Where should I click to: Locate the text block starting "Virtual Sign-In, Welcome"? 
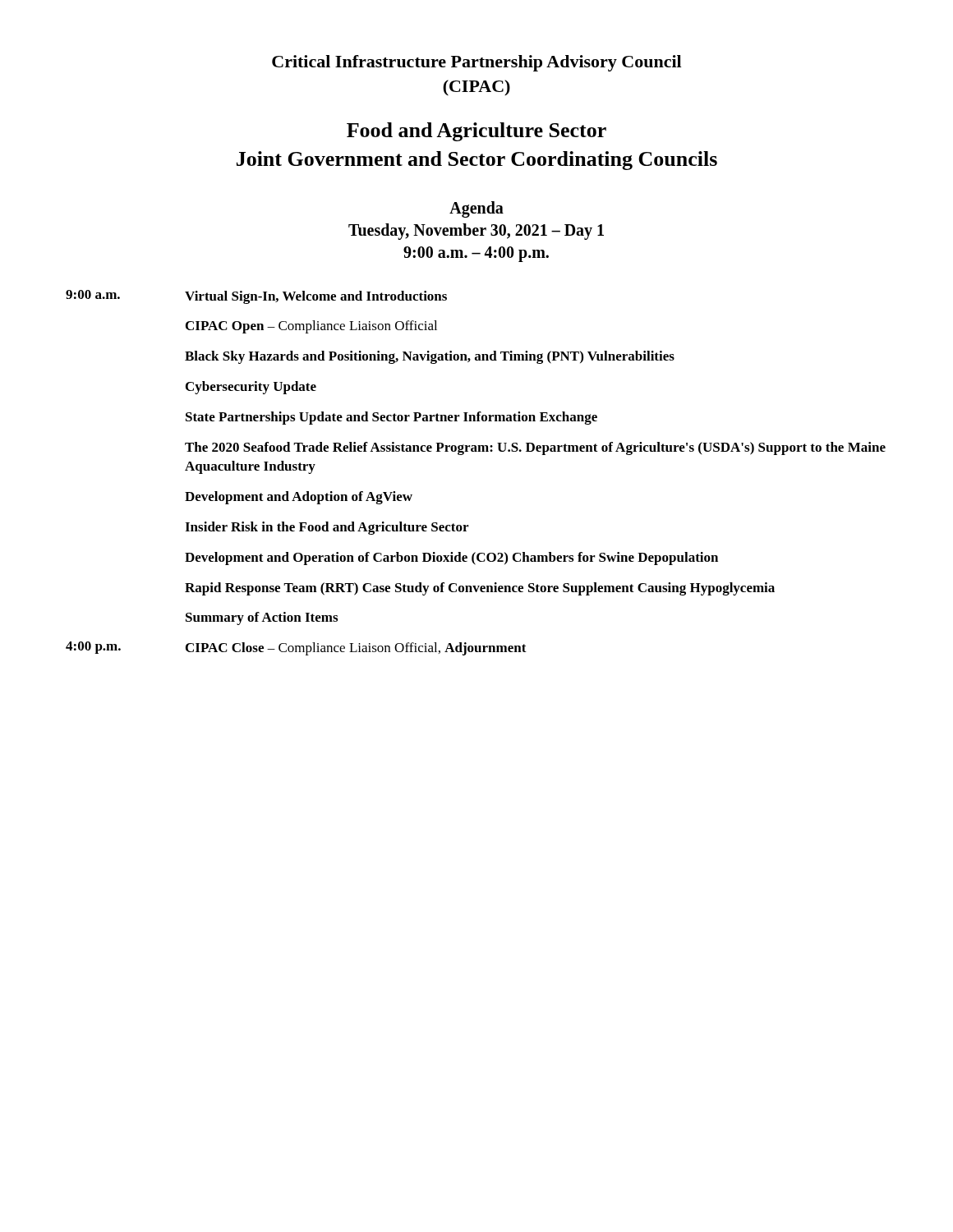[316, 296]
